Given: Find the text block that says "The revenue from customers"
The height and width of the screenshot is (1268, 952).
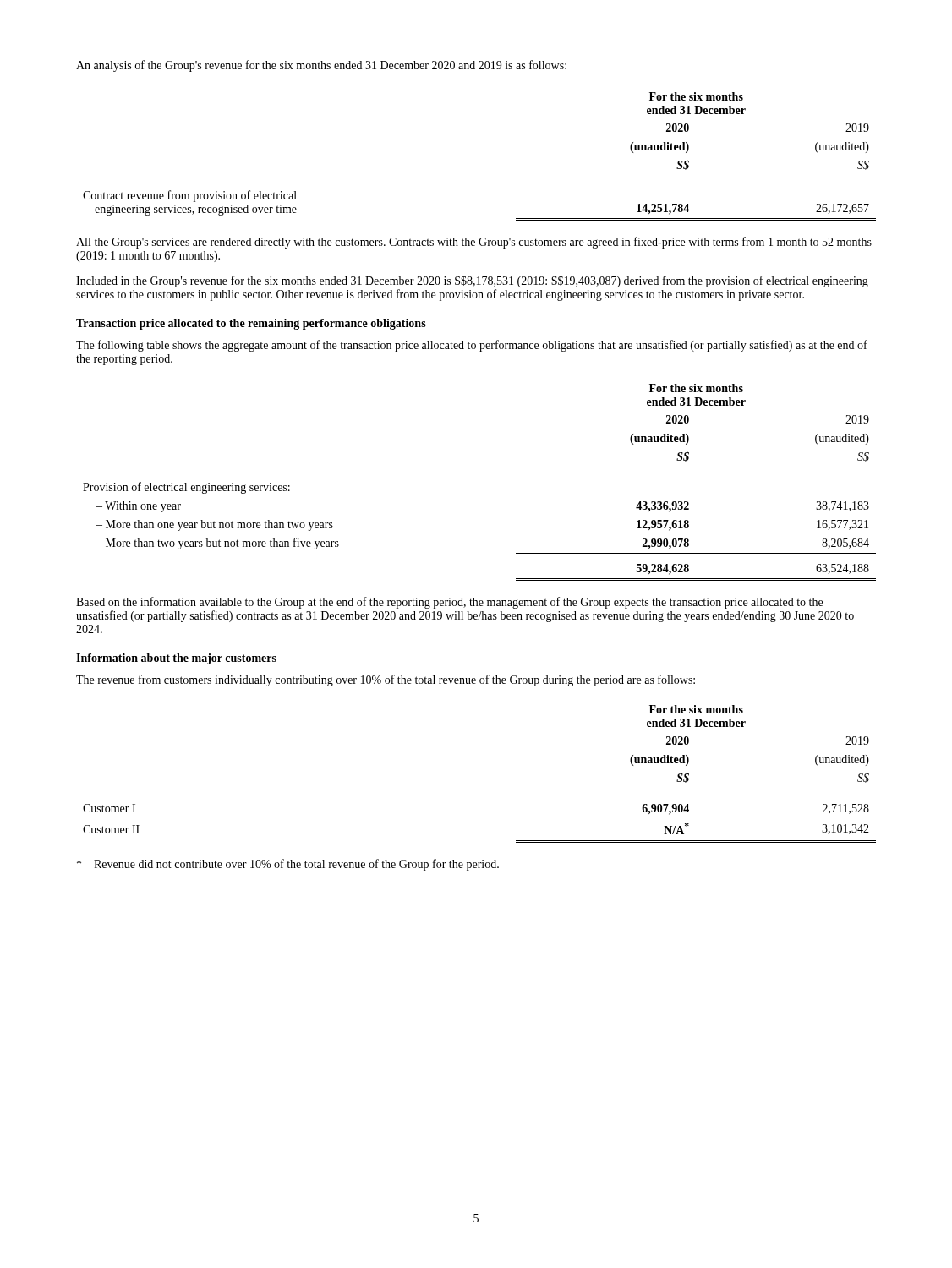Looking at the screenshot, I should click(386, 680).
